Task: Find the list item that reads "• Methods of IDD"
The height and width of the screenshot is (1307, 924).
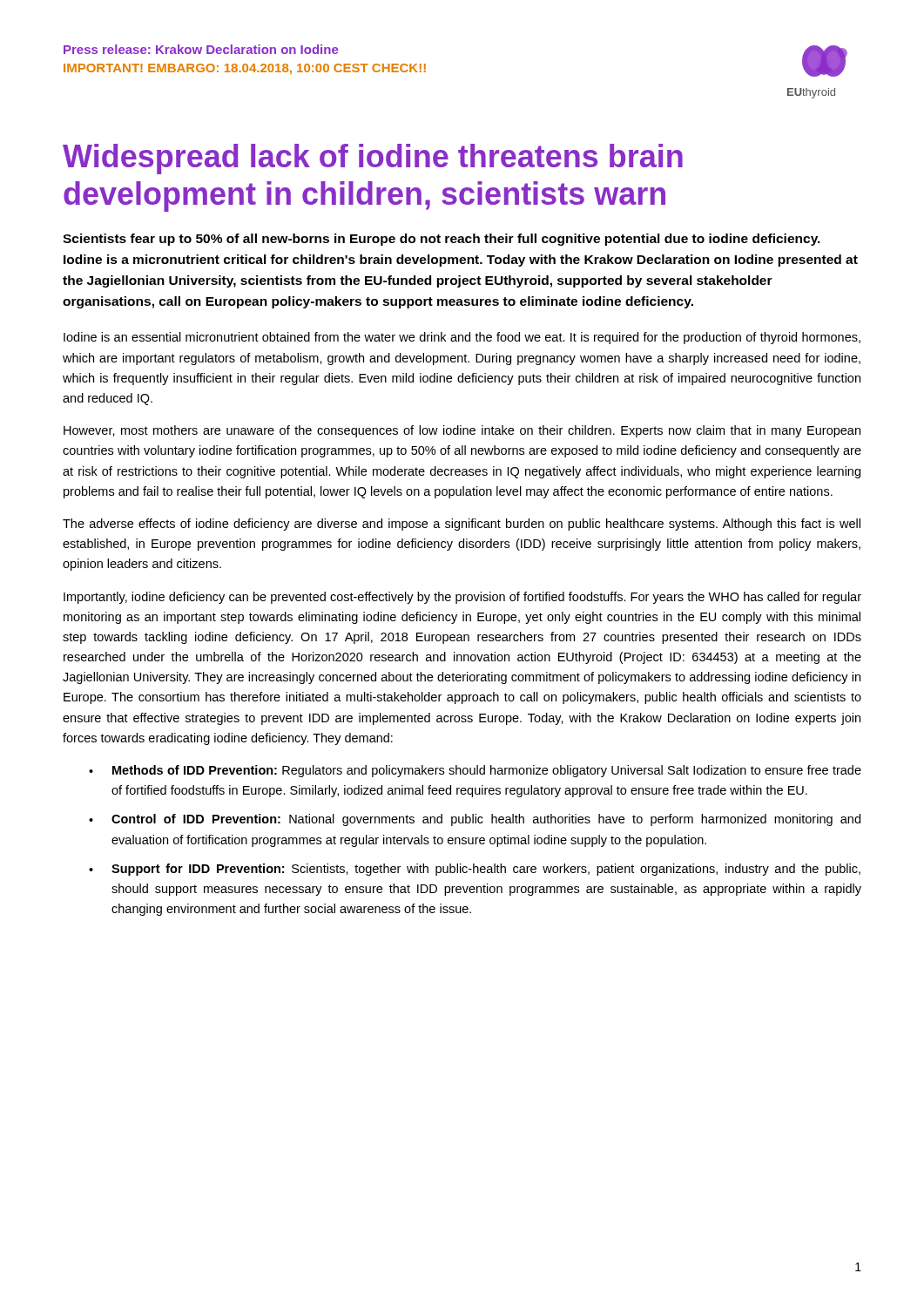Action: (x=475, y=781)
